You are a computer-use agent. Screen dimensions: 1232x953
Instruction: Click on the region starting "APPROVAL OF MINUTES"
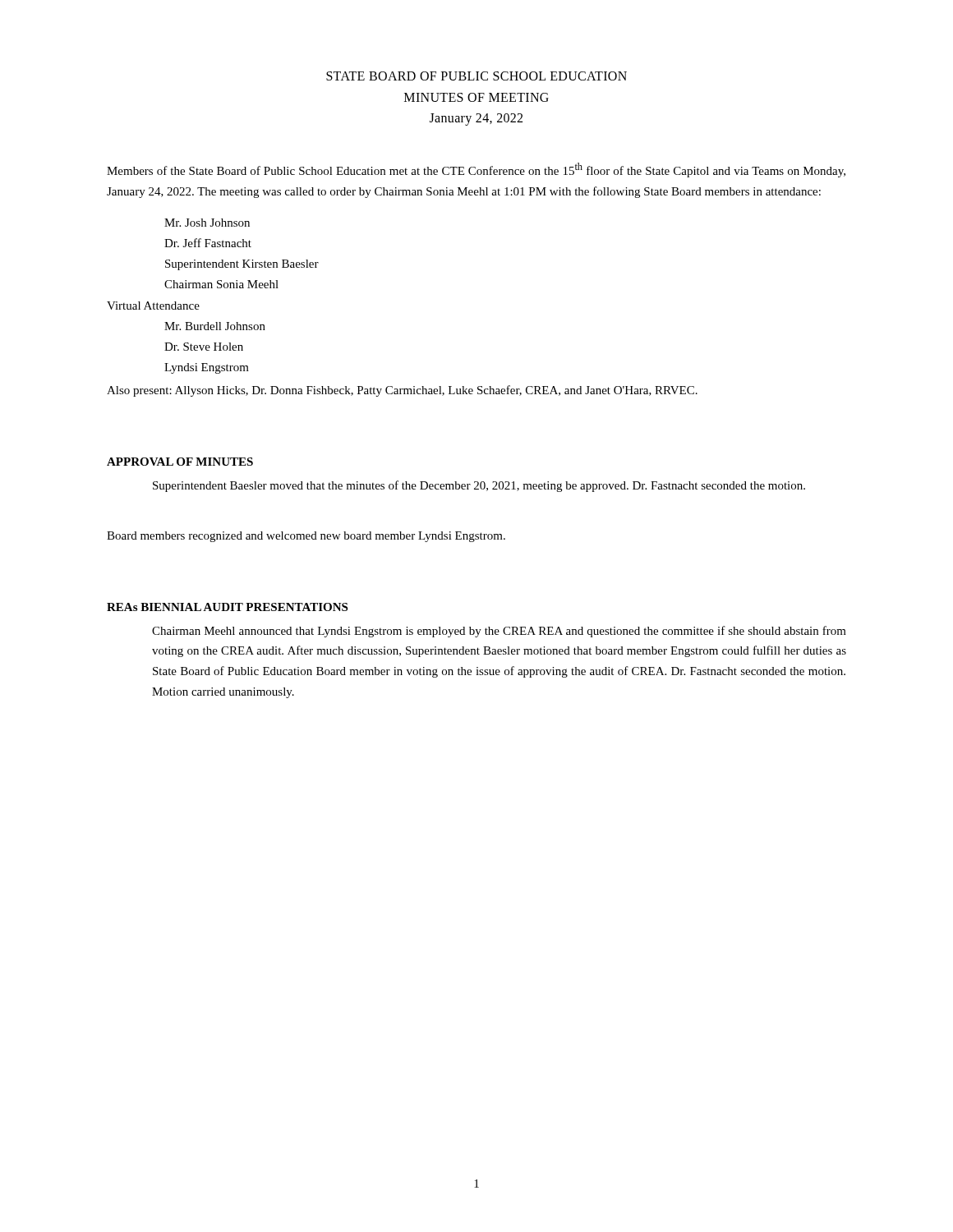180,462
